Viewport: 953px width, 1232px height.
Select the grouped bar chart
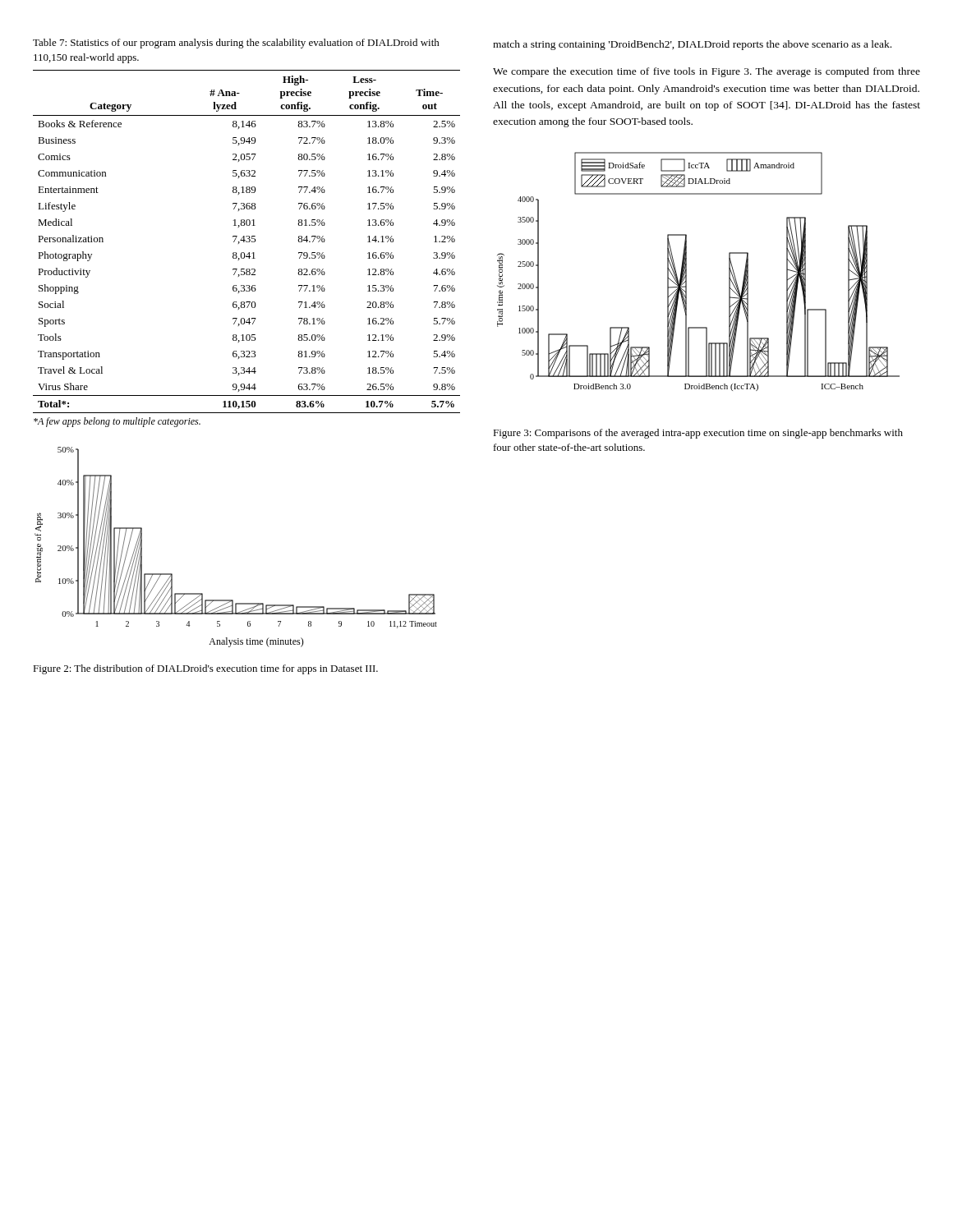pos(707,284)
